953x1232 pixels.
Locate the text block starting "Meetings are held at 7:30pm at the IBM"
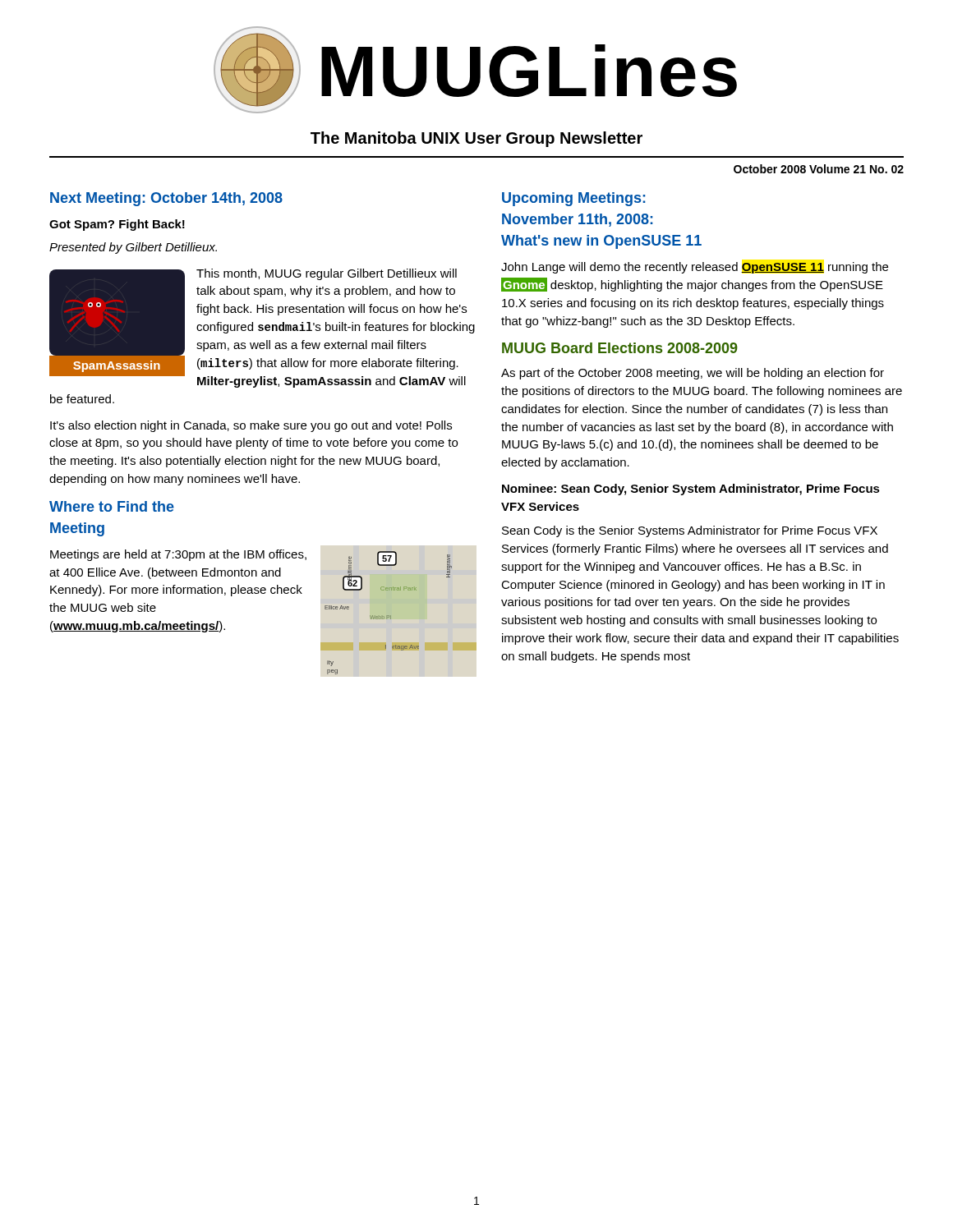click(263, 590)
